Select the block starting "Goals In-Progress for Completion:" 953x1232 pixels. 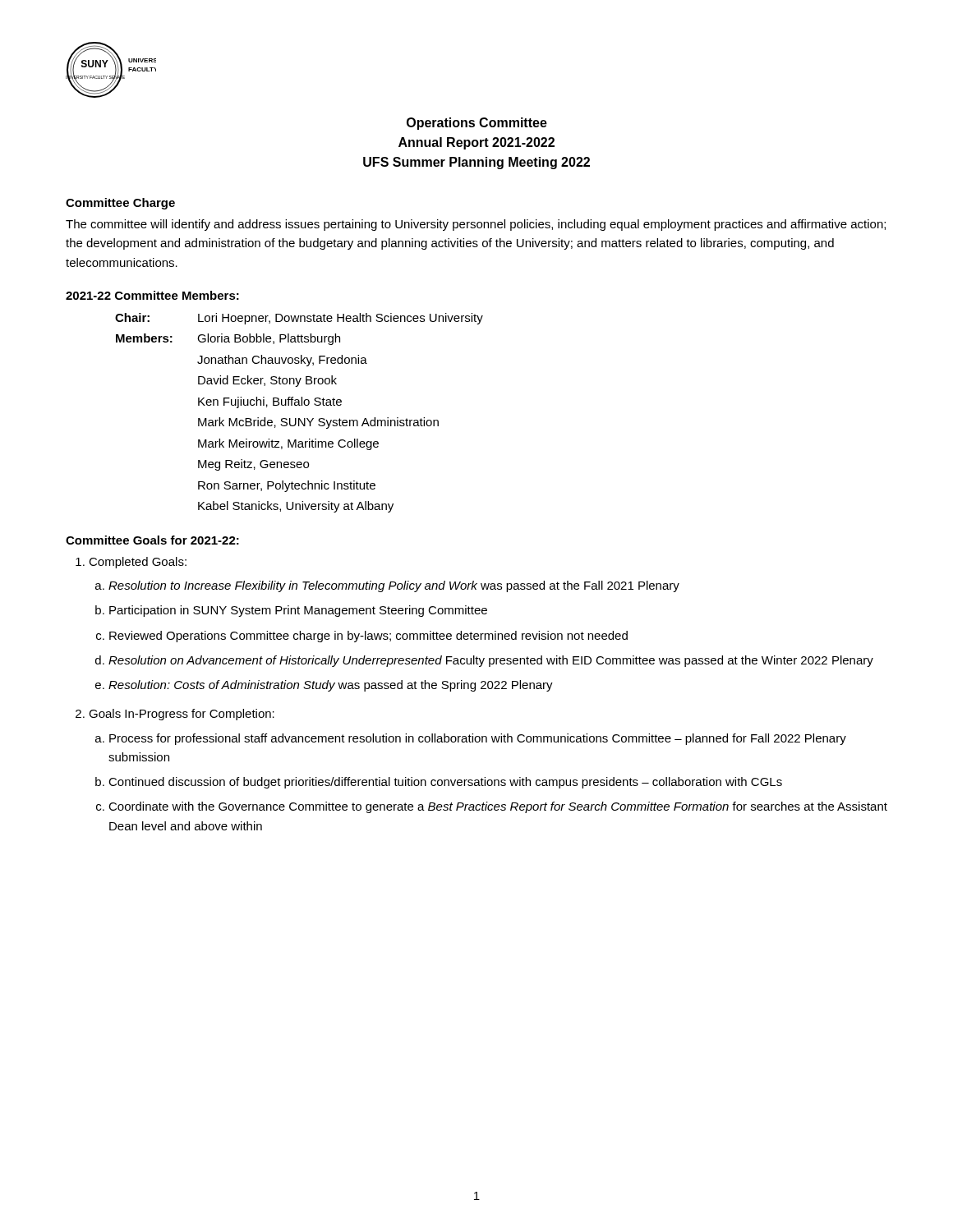(x=488, y=771)
